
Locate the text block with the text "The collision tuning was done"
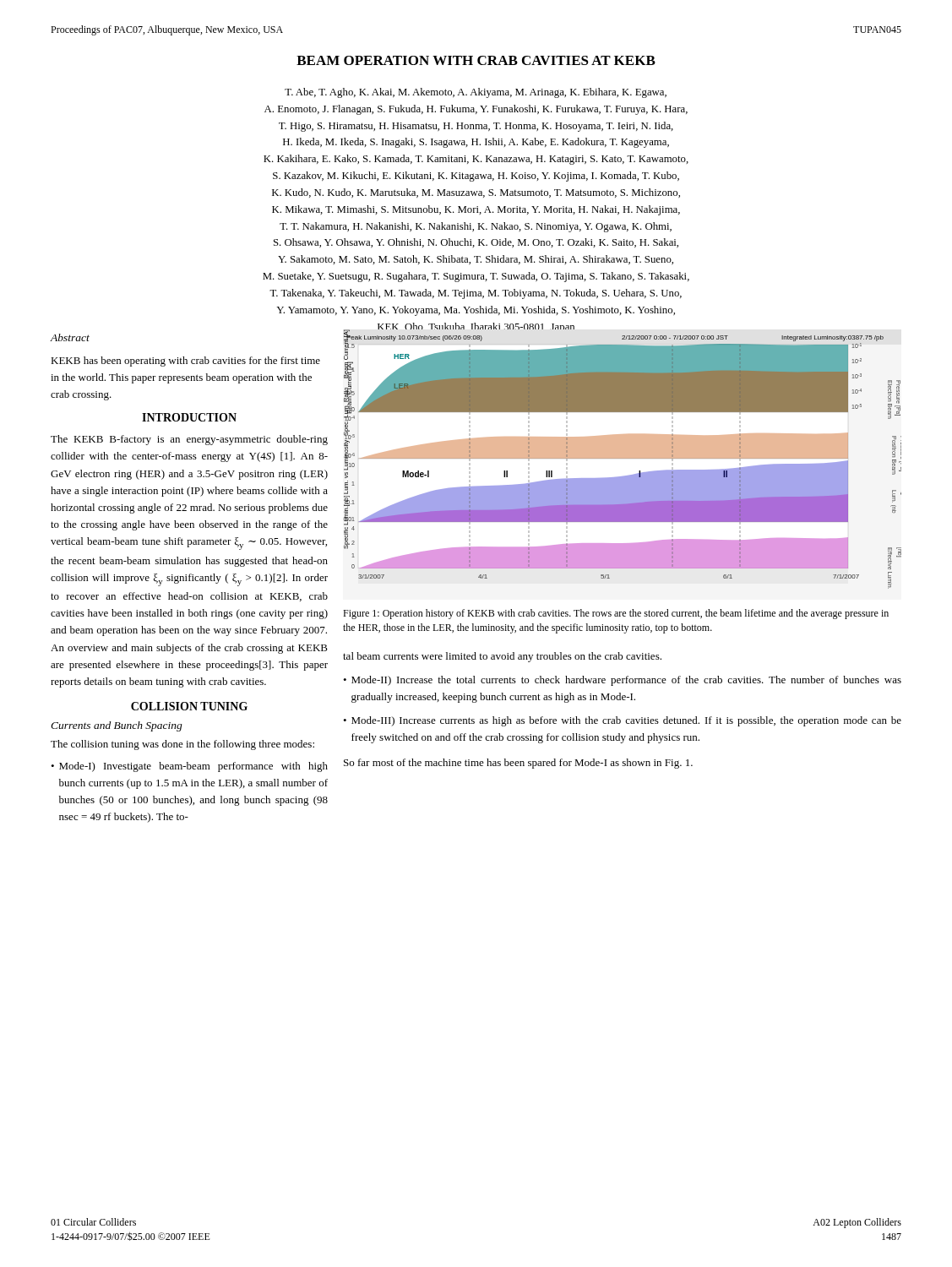pyautogui.click(x=183, y=744)
